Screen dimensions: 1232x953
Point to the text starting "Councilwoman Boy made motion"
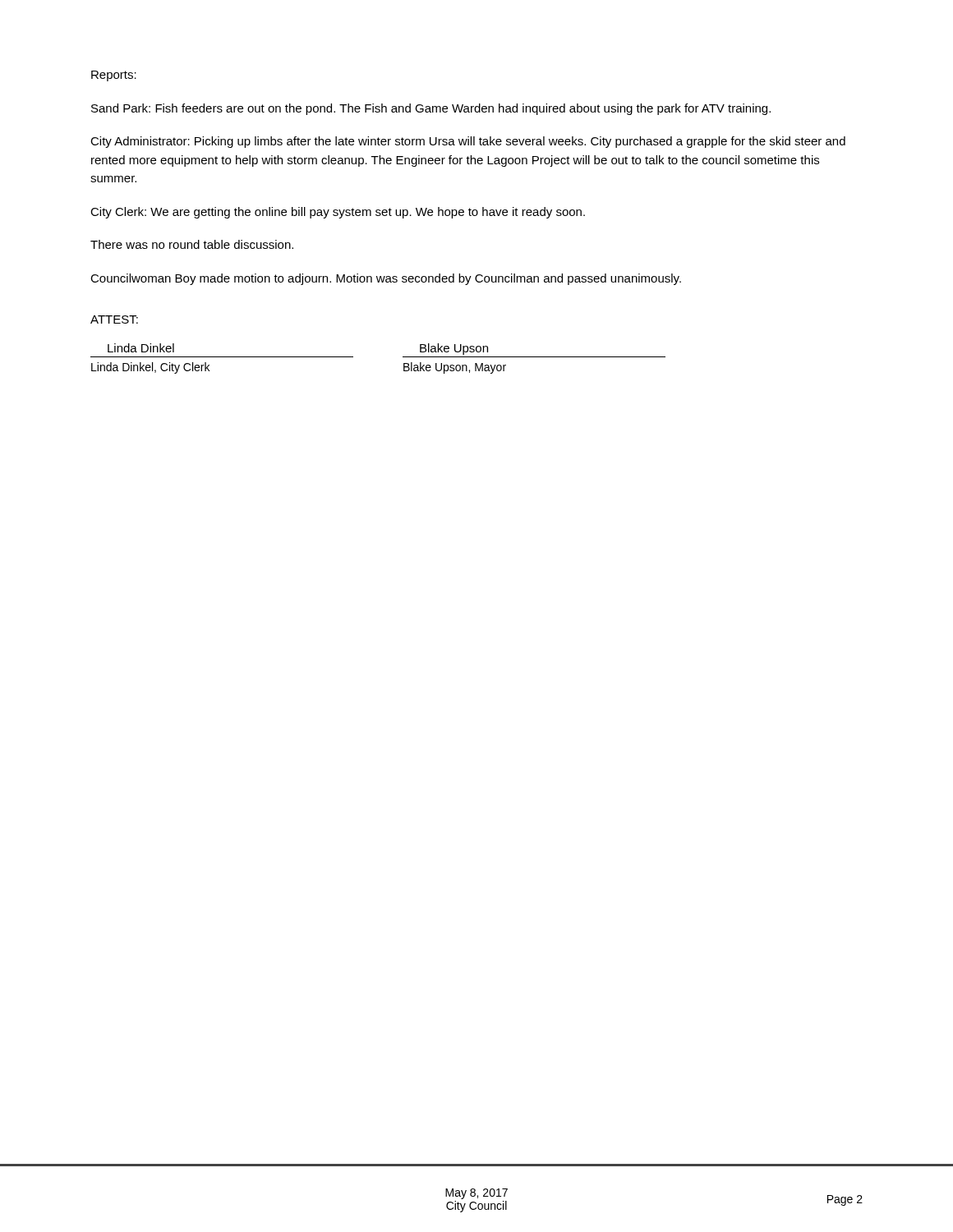[x=386, y=278]
